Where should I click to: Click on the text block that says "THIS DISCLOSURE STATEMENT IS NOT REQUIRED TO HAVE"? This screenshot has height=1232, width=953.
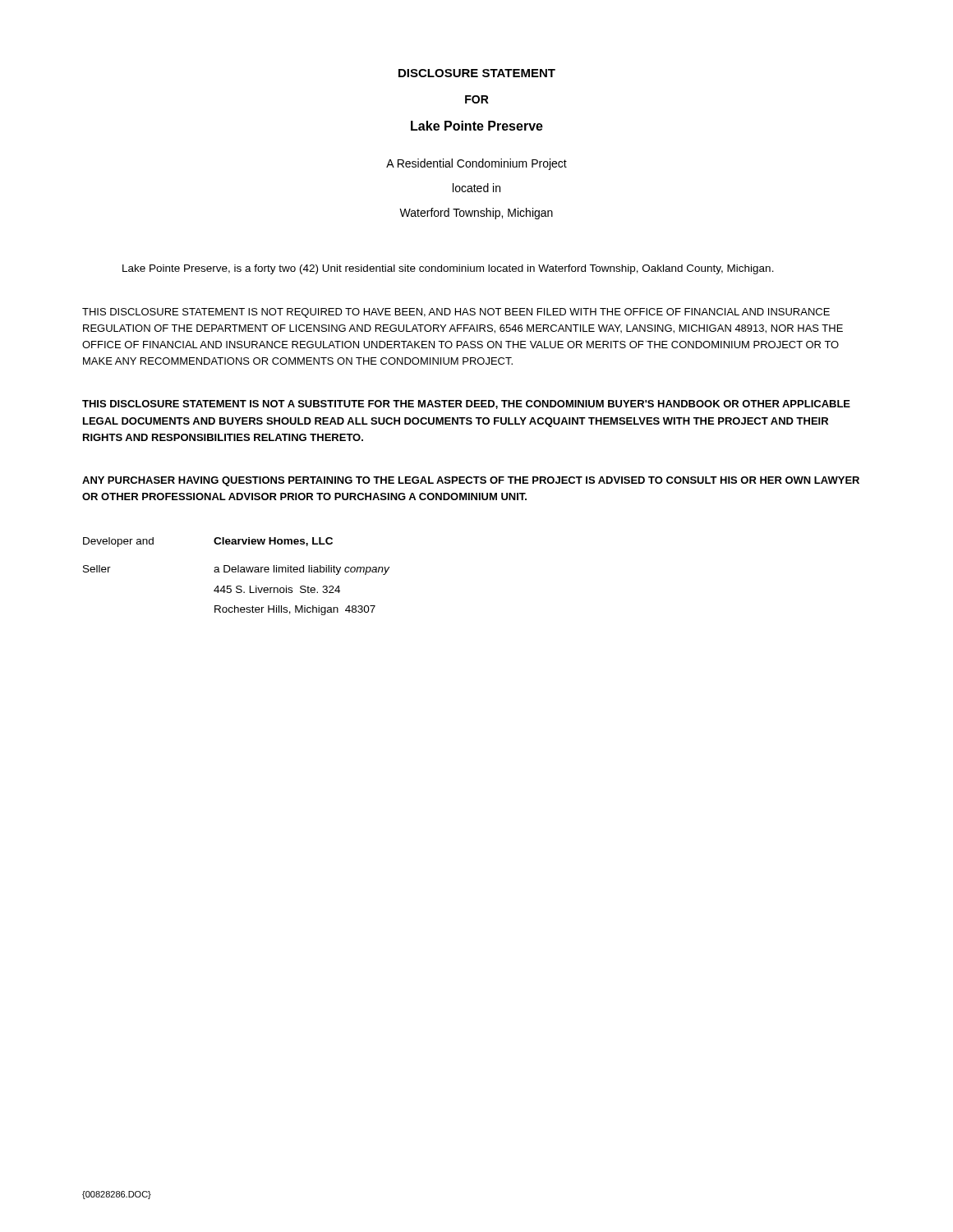point(463,336)
